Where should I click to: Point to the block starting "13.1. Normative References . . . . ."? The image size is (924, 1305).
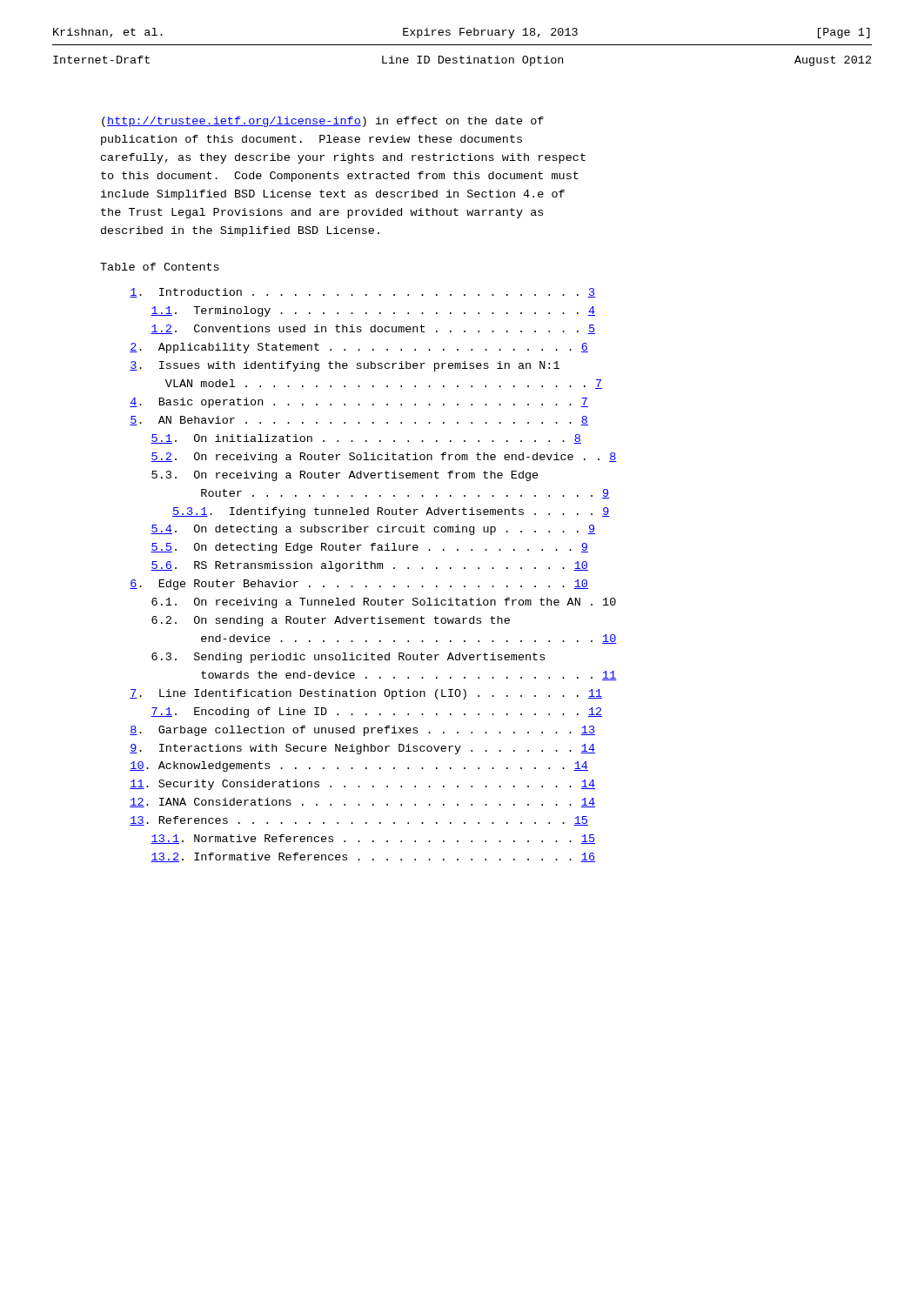point(352,839)
